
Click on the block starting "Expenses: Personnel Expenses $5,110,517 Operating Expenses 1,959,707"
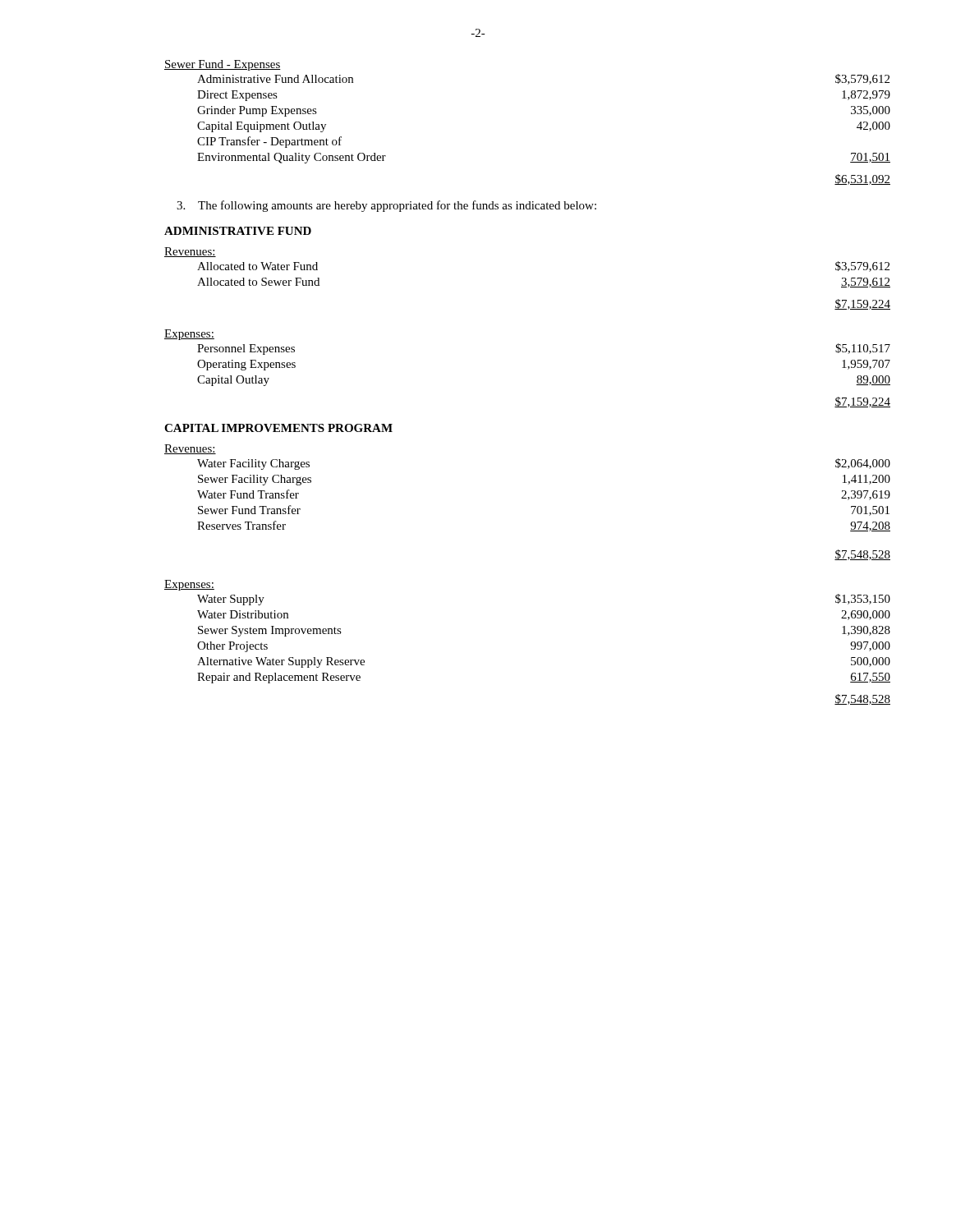pyautogui.click(x=189, y=335)
